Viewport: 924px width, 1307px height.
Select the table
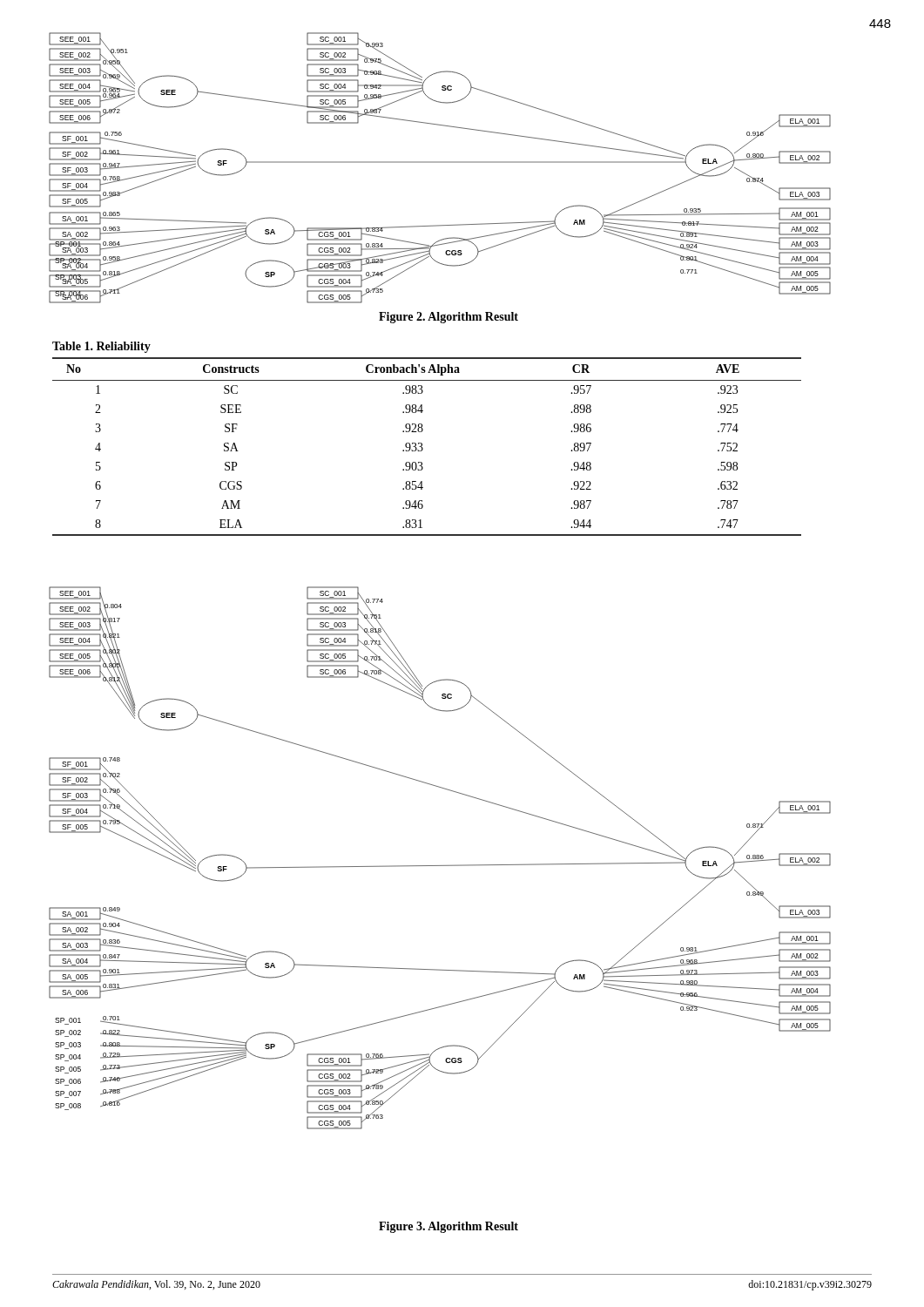click(x=453, y=447)
